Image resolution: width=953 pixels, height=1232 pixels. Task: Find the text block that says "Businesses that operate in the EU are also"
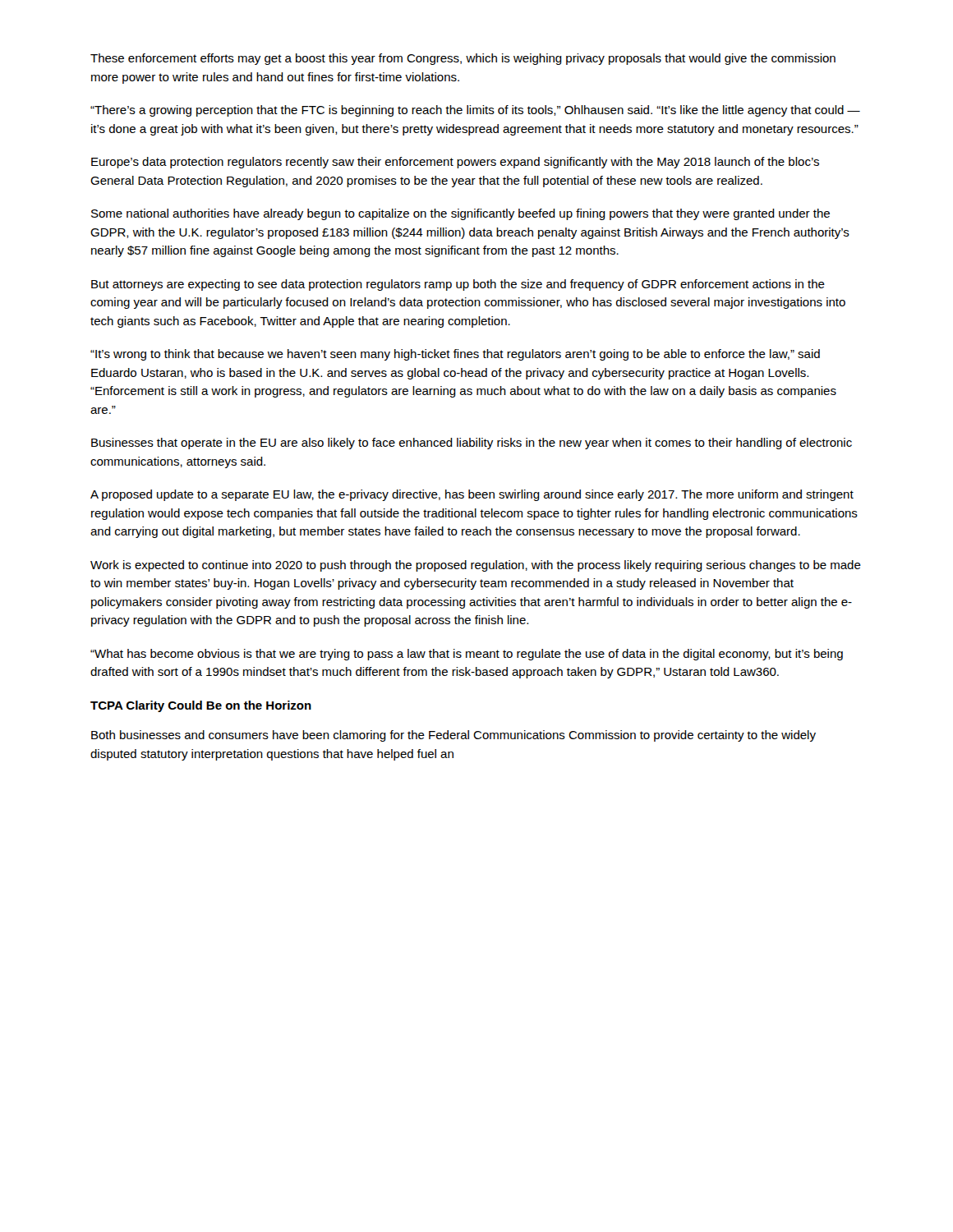(471, 452)
